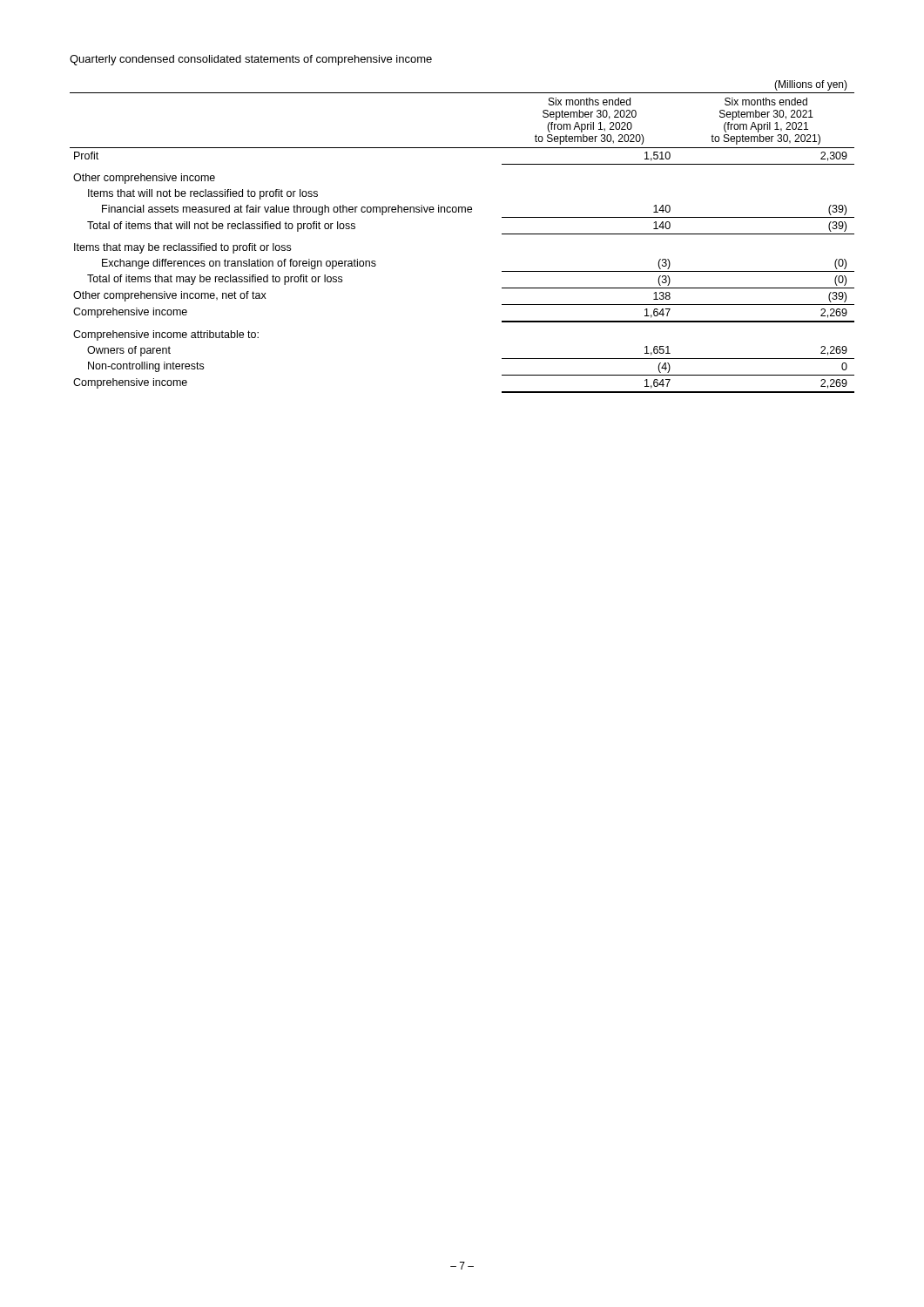Select the table

[462, 234]
